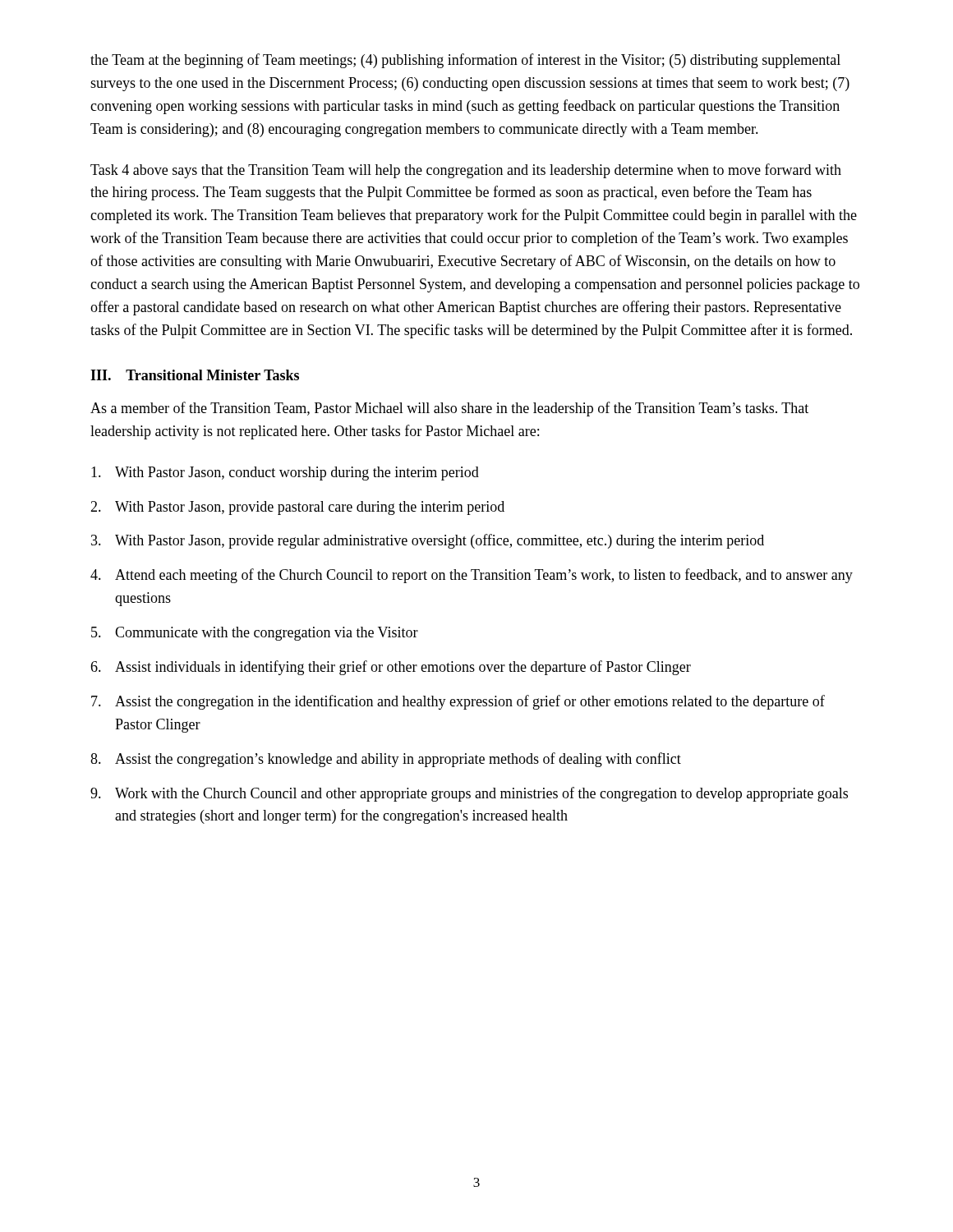Select the text block with the text "As a member of the Transition Team,"

[450, 420]
